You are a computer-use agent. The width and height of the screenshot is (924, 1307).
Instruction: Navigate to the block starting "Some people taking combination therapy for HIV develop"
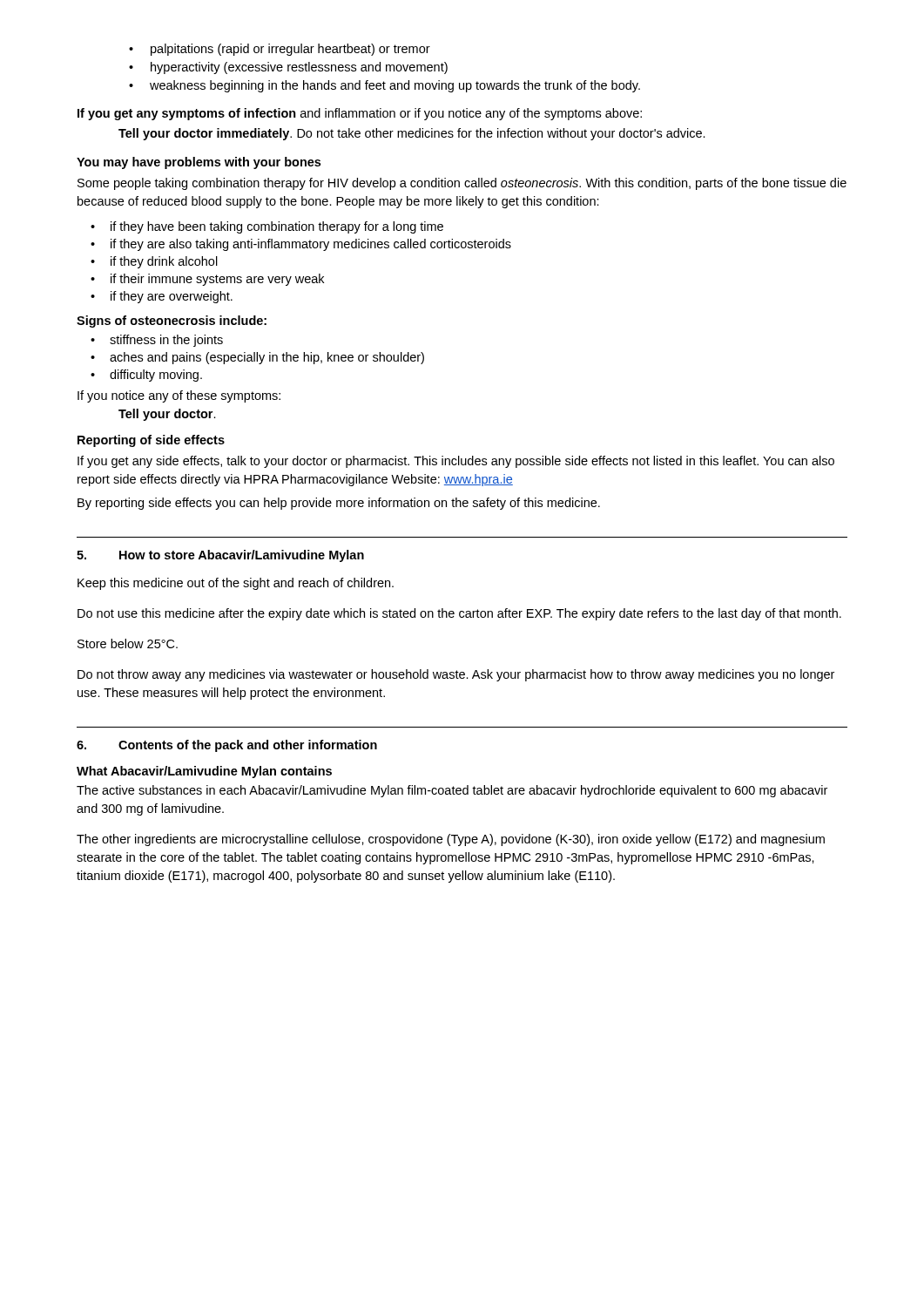point(462,192)
